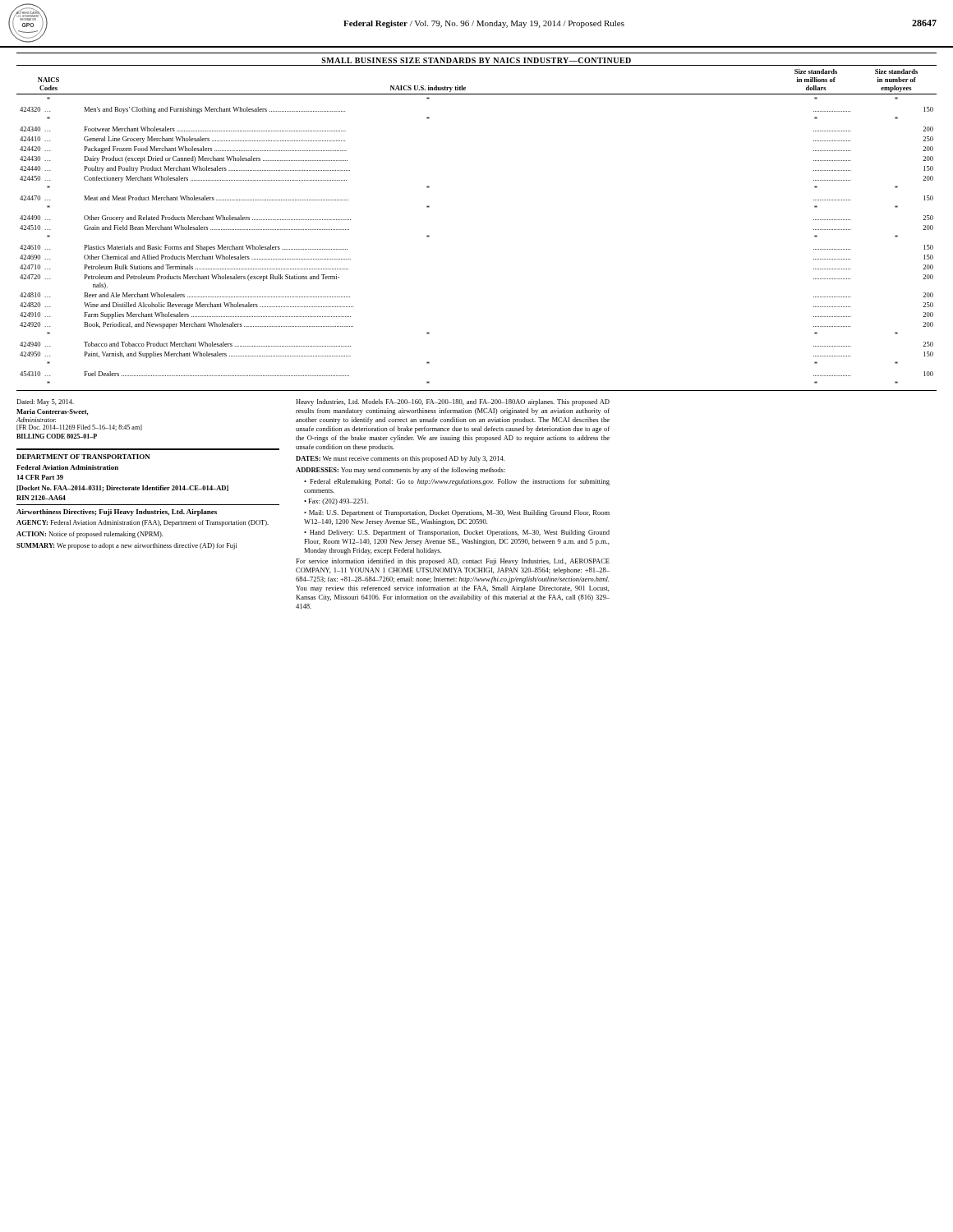Screen dimensions: 1232x953
Task: Click the table
Action: 476,228
